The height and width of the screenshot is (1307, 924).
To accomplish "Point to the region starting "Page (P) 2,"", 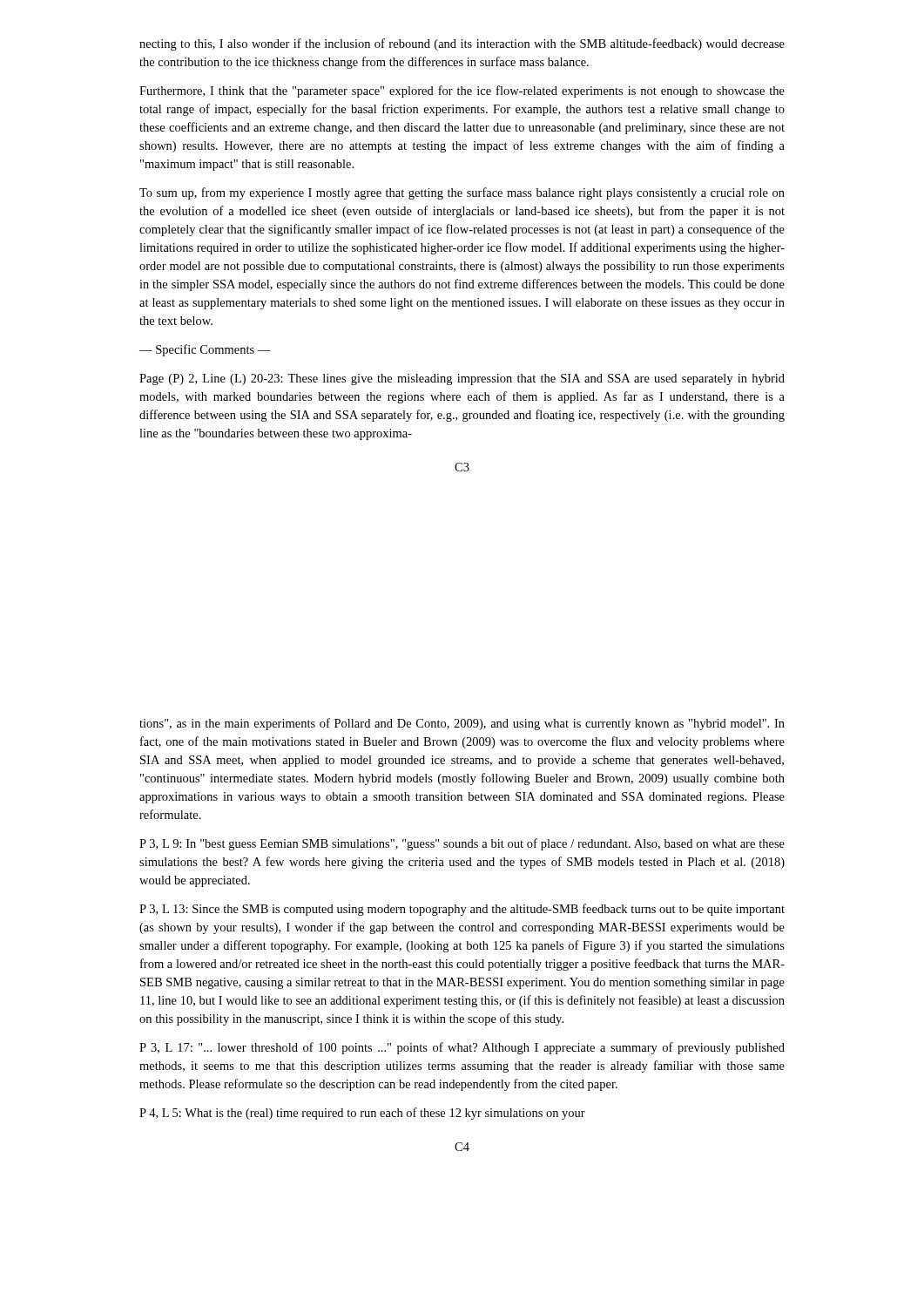I will point(462,406).
